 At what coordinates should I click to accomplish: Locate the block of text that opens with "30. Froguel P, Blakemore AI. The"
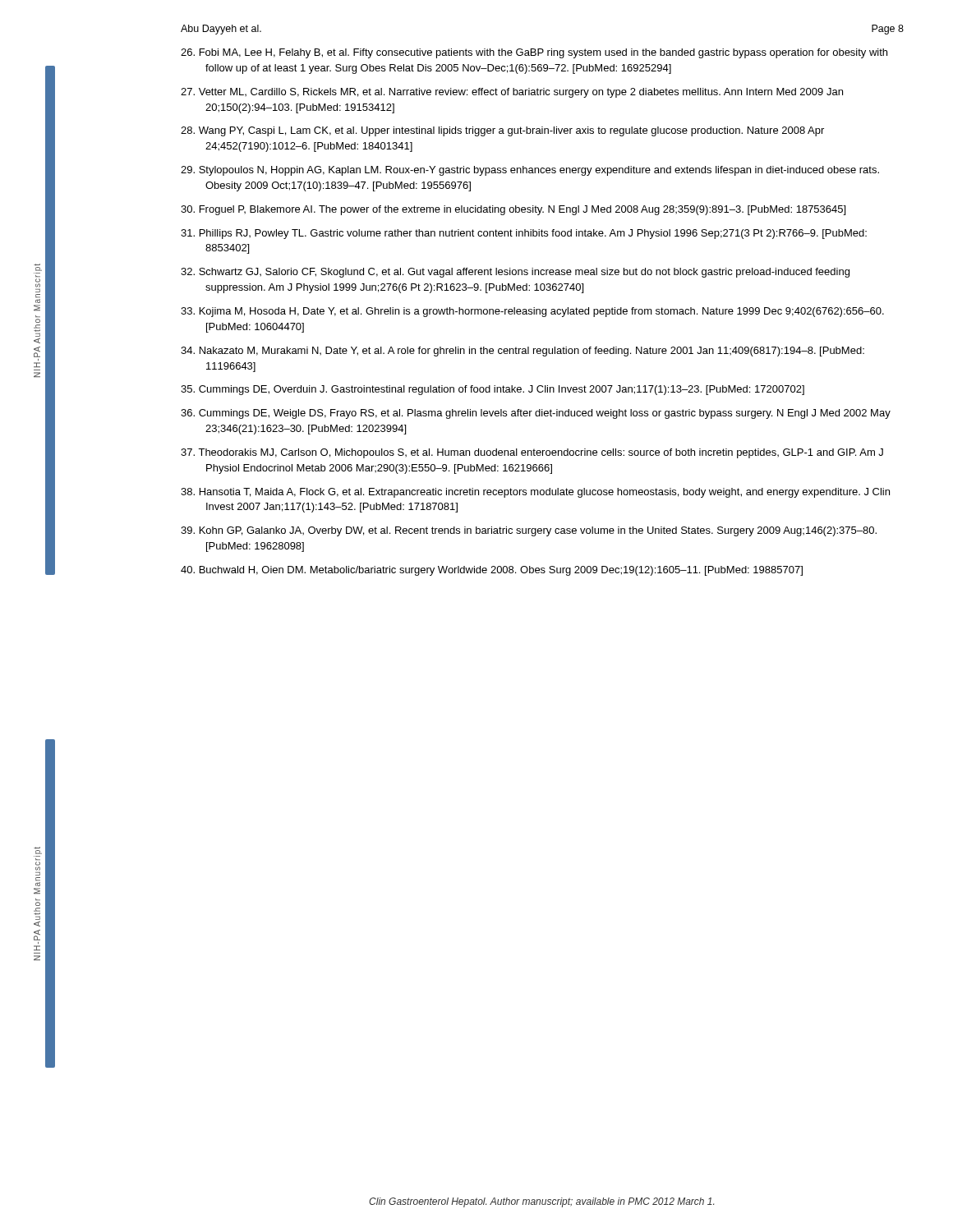coord(514,209)
